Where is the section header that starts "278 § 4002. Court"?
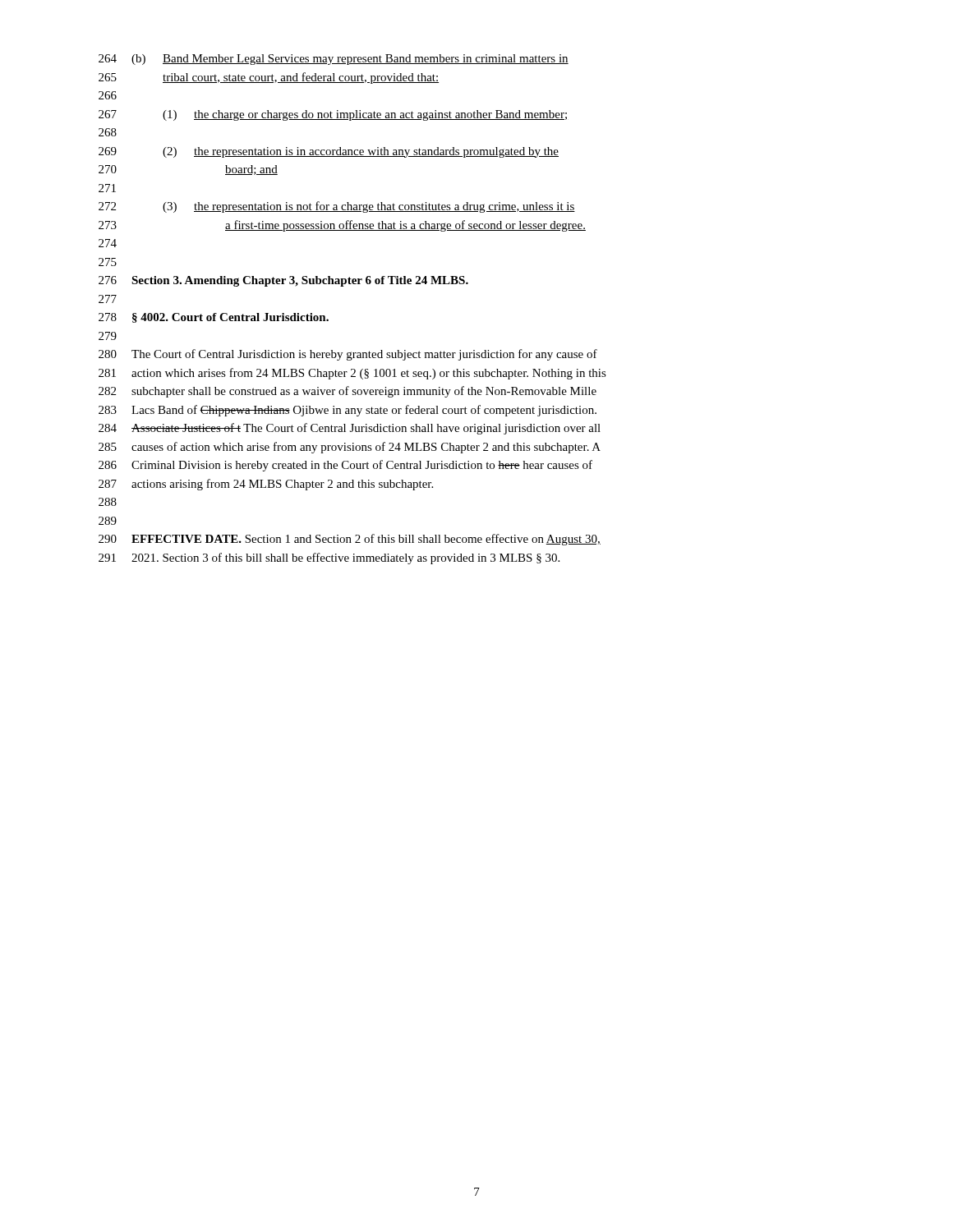Screen dimensions: 1232x953 214,318
